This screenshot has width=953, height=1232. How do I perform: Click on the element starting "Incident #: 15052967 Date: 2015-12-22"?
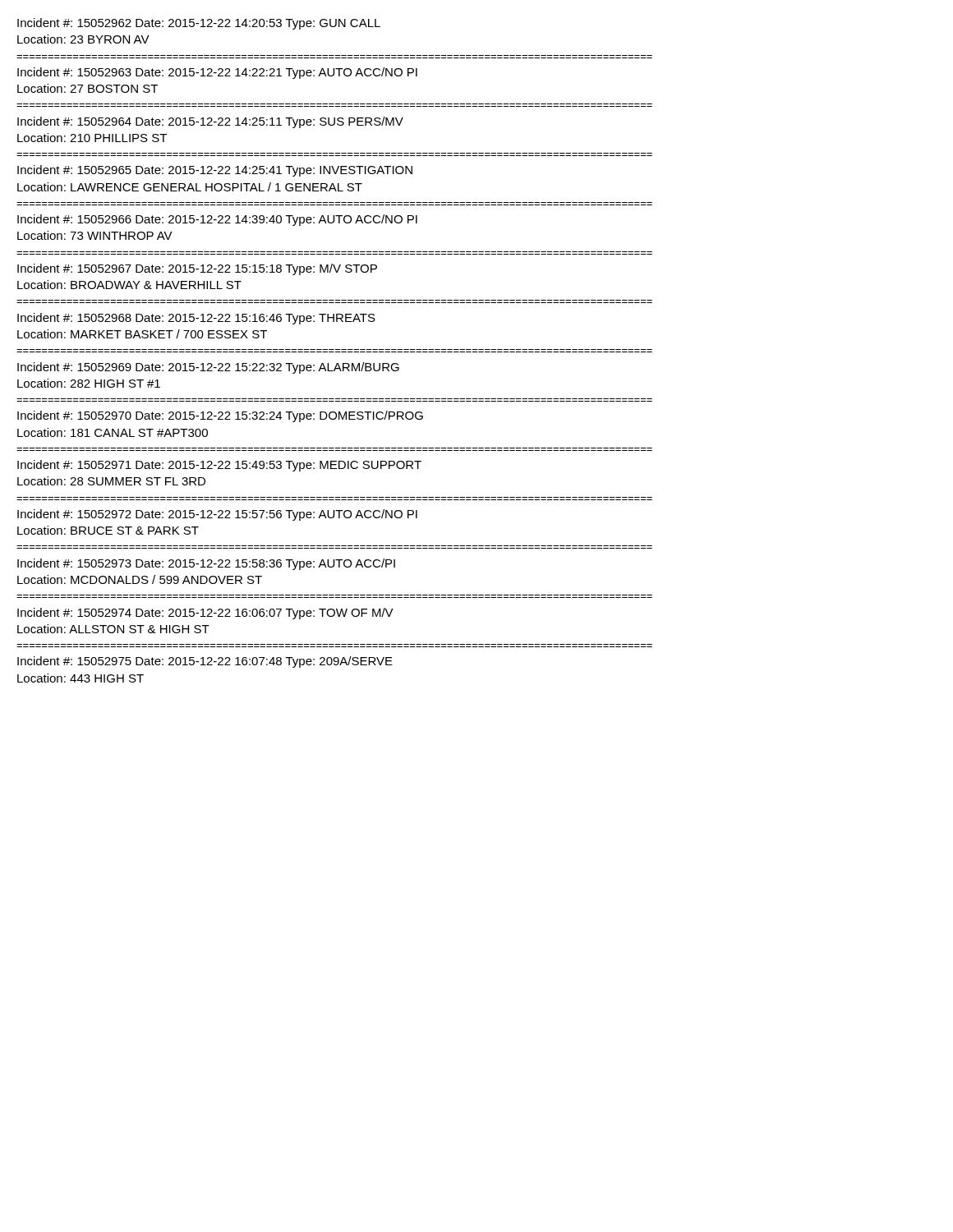click(197, 269)
